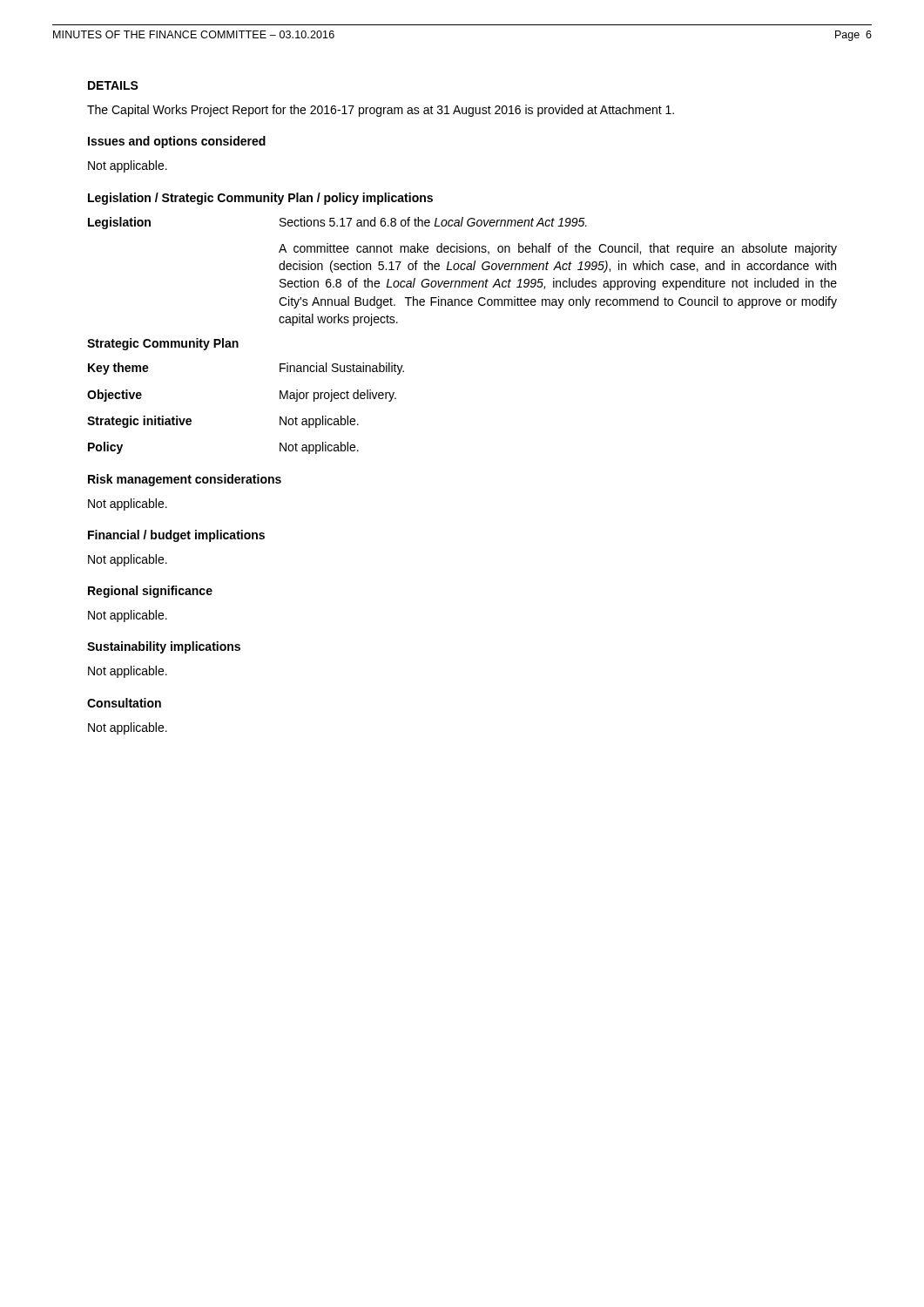This screenshot has height=1307, width=924.
Task: Locate the block of text that opens with "Legislation Sections 5.17 and 6.8 of the Local"
Action: point(462,271)
